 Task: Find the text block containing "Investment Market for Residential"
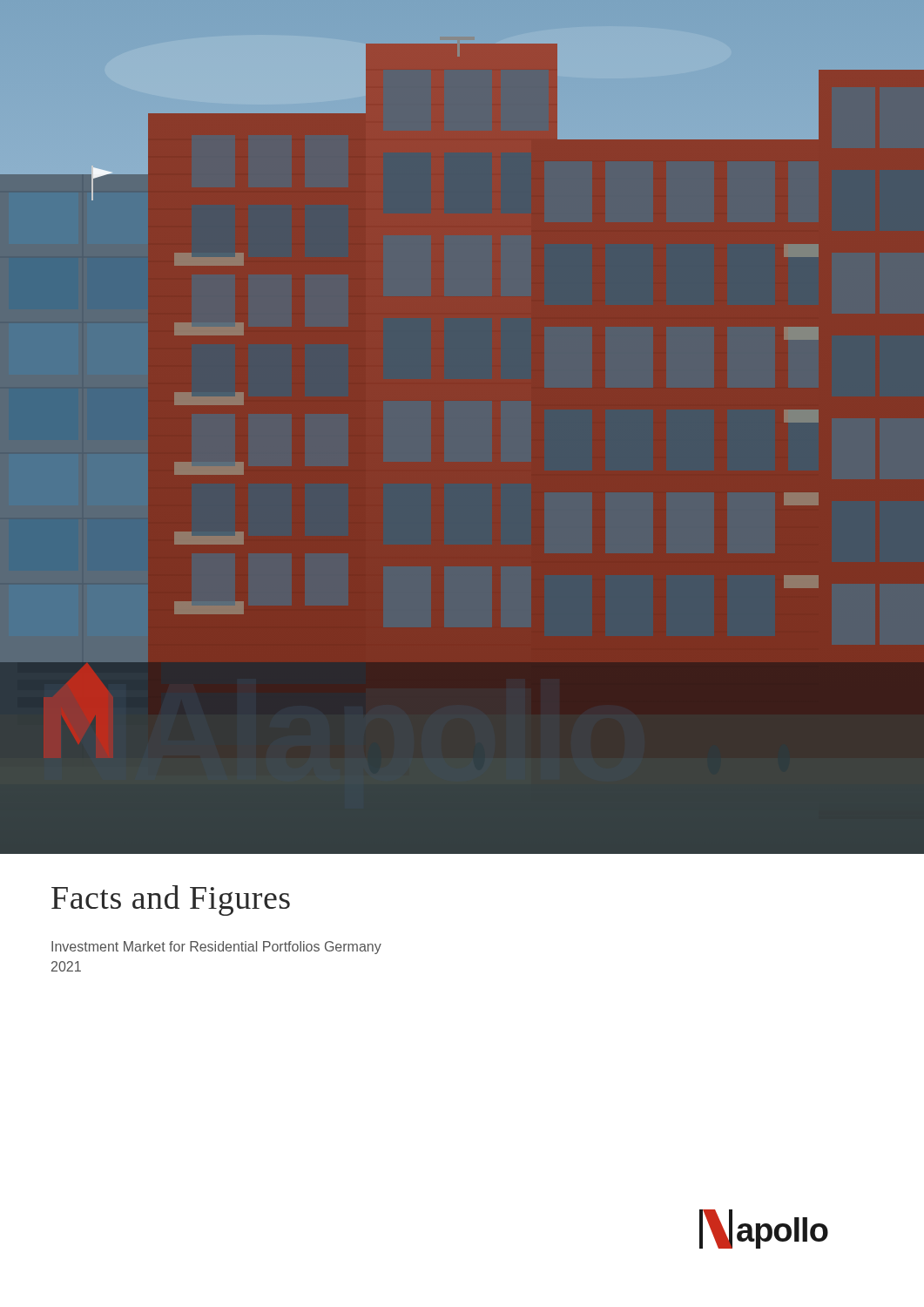(x=312, y=957)
